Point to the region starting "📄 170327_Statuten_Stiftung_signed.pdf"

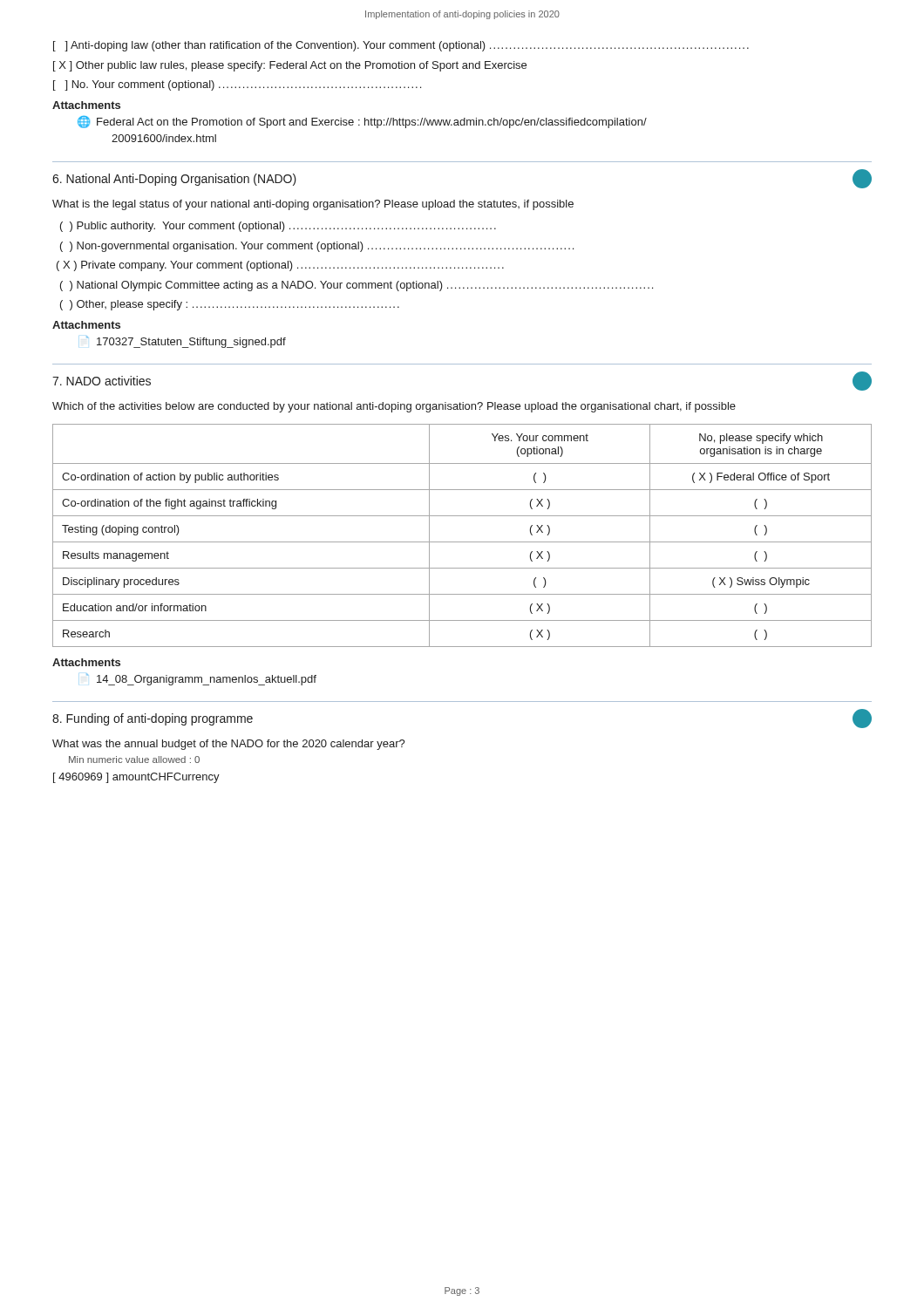pos(181,341)
